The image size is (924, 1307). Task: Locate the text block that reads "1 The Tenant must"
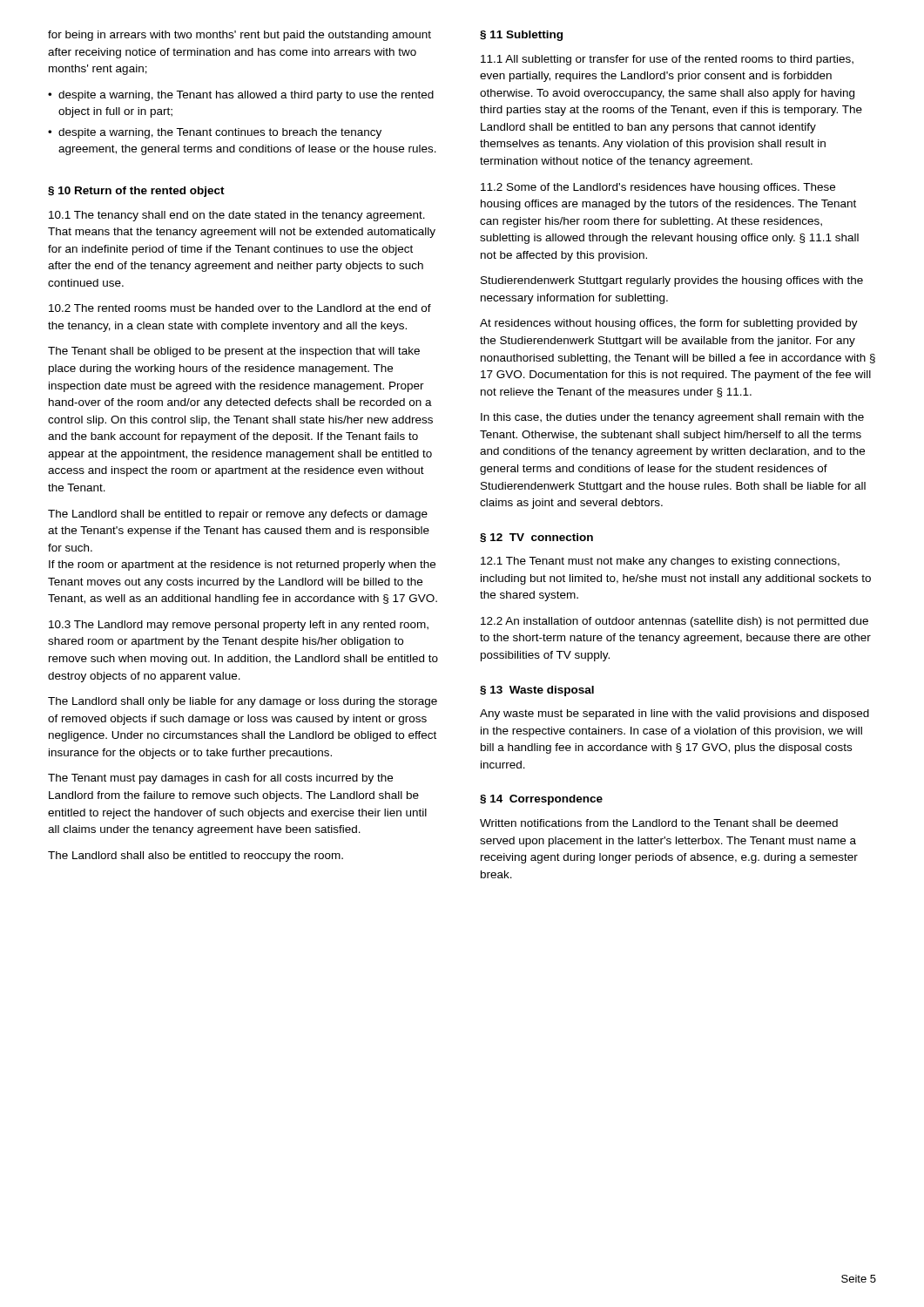tap(676, 578)
